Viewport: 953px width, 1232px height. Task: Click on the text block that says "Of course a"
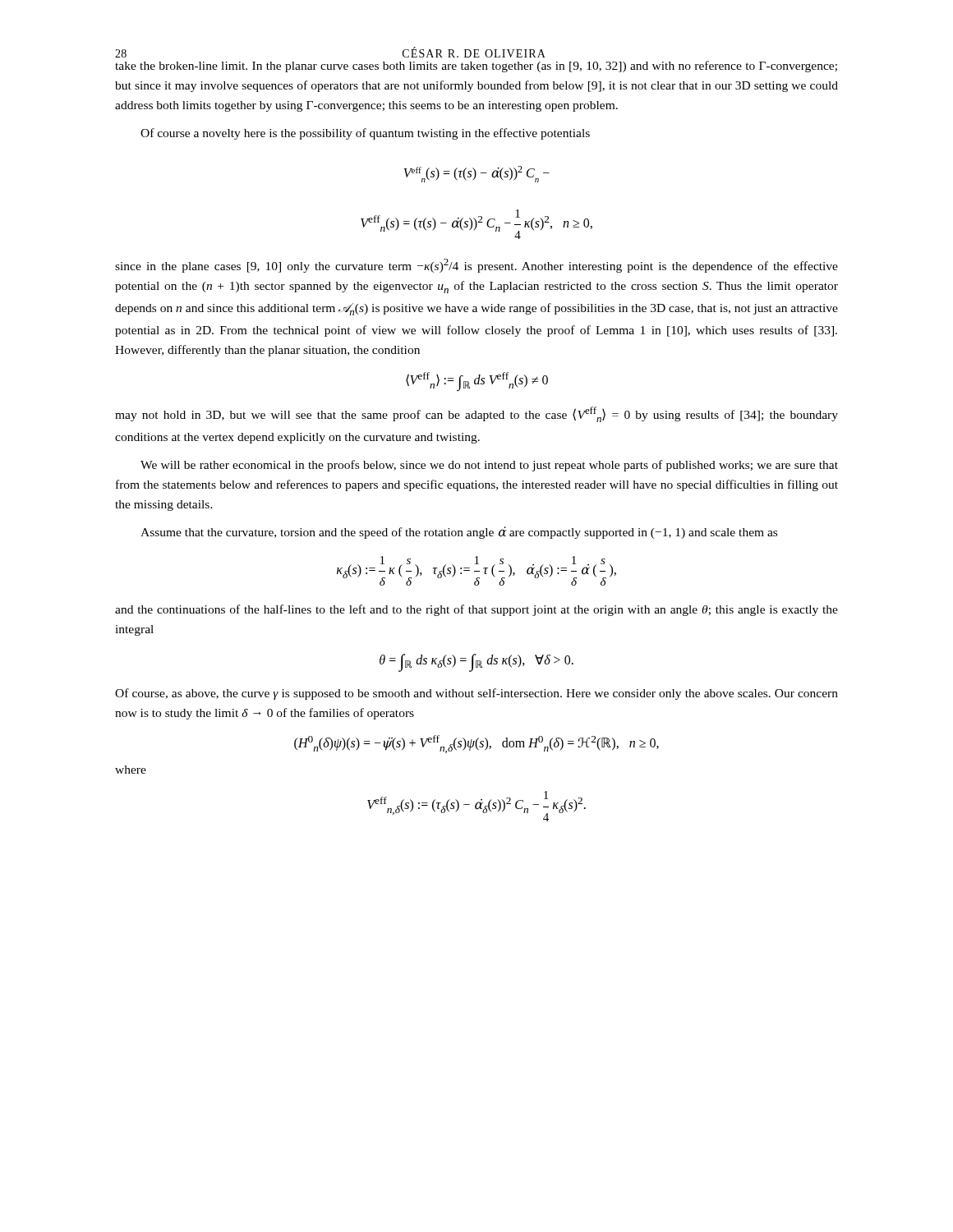click(x=365, y=133)
